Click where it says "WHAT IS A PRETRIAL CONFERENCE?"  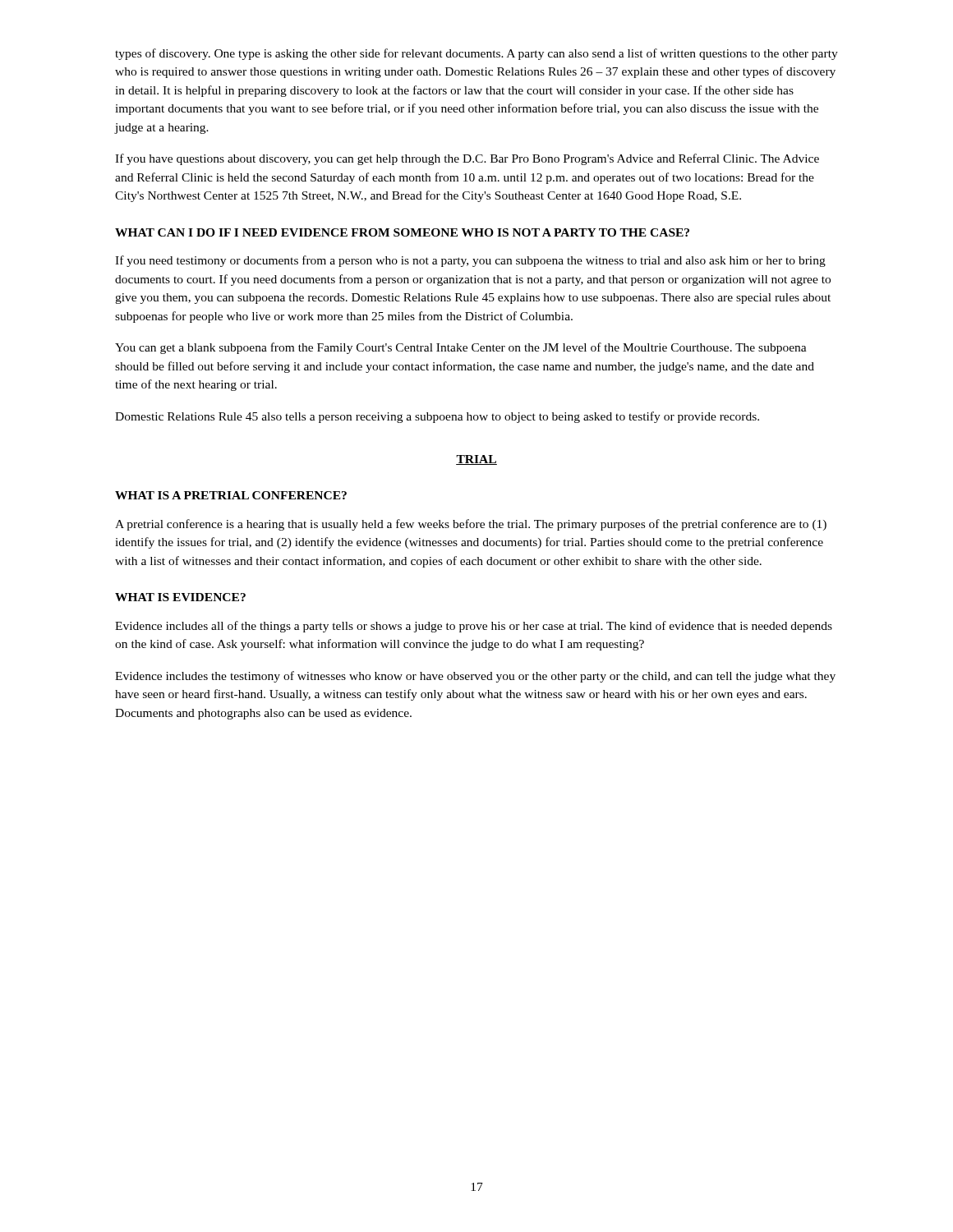(231, 495)
